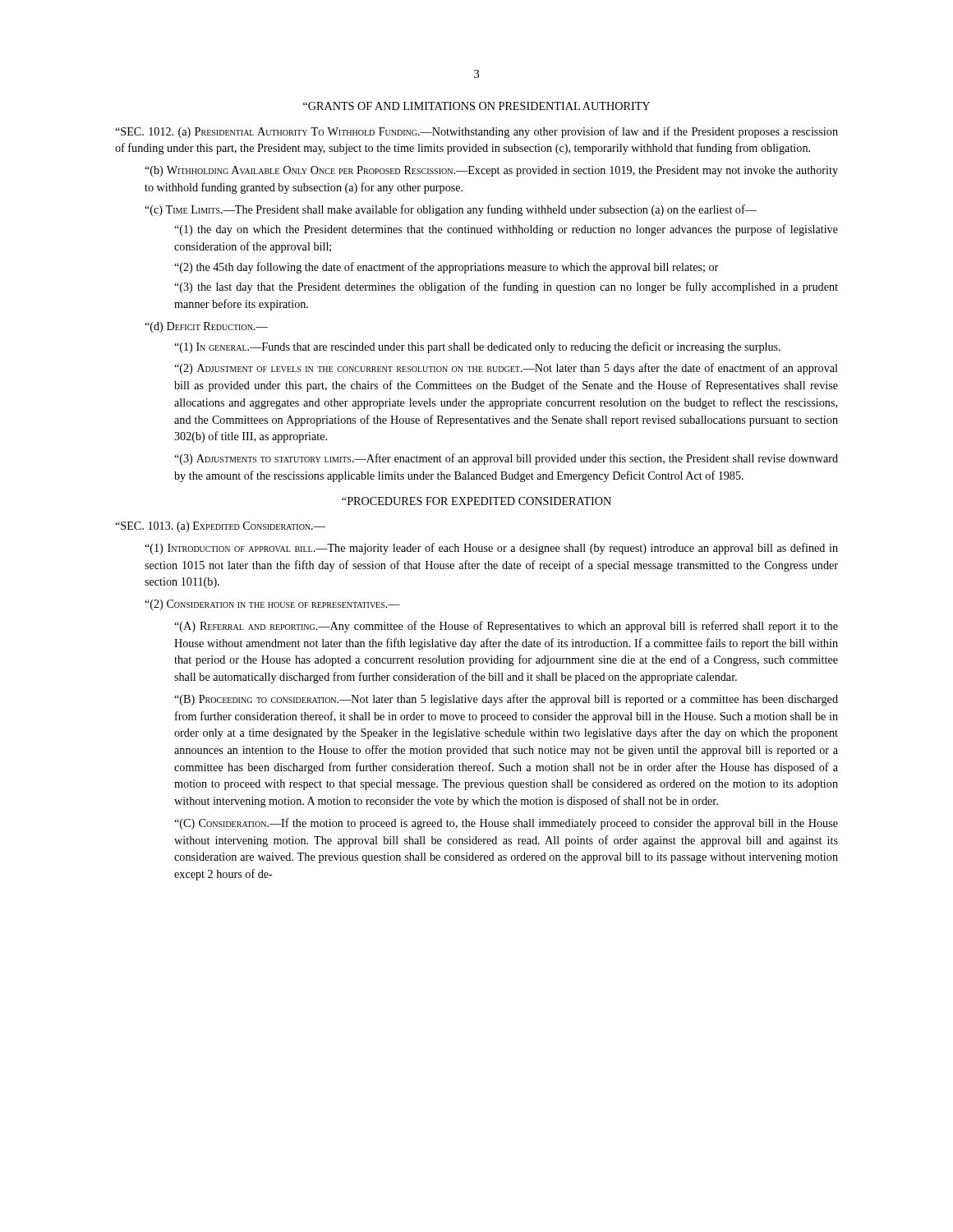Screen dimensions: 1232x953
Task: Find the list item that reads "“(3) Adjustments to statutory limits.—After enactment of an"
Action: tap(506, 467)
